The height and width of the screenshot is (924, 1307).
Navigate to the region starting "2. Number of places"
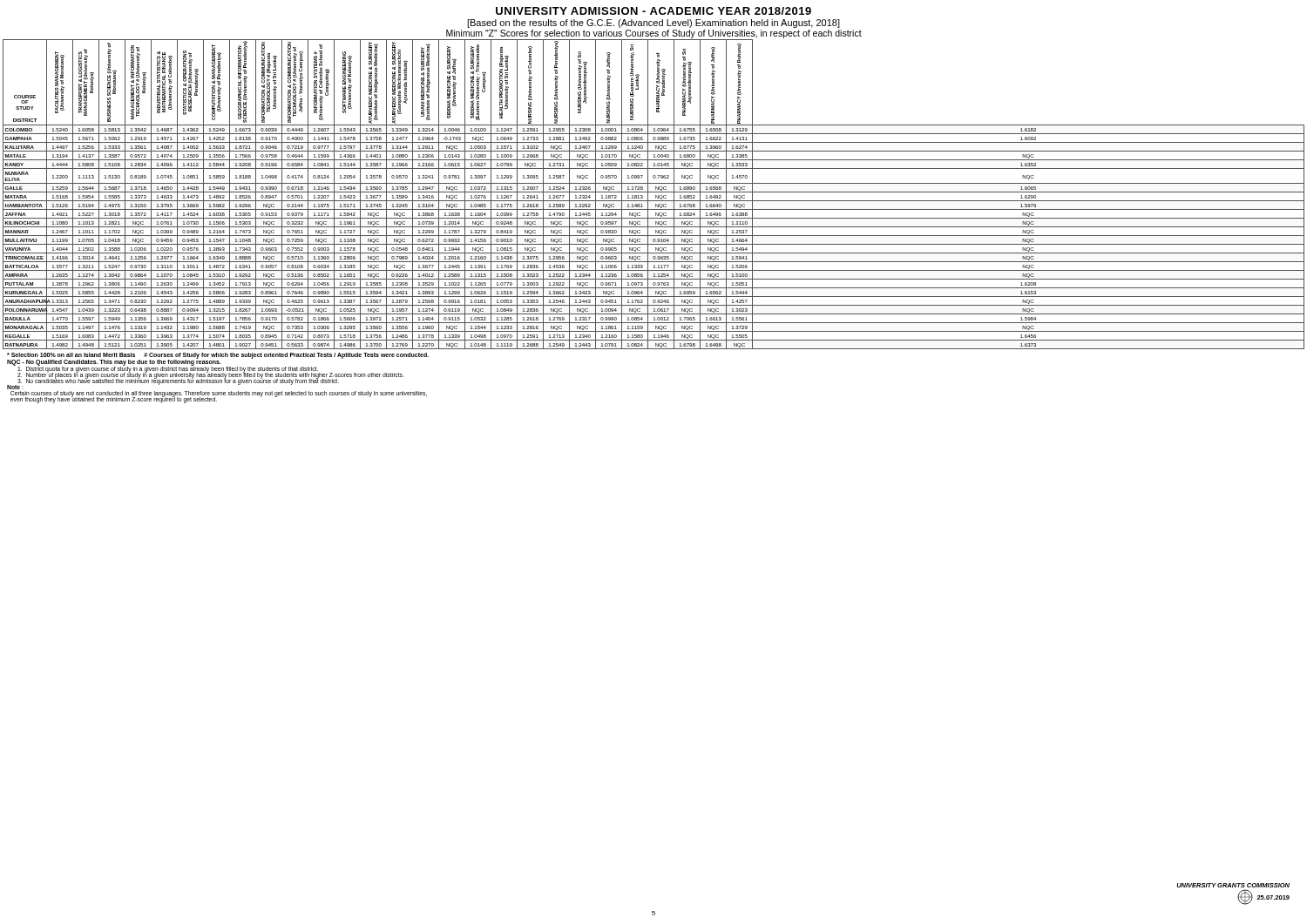(x=211, y=375)
